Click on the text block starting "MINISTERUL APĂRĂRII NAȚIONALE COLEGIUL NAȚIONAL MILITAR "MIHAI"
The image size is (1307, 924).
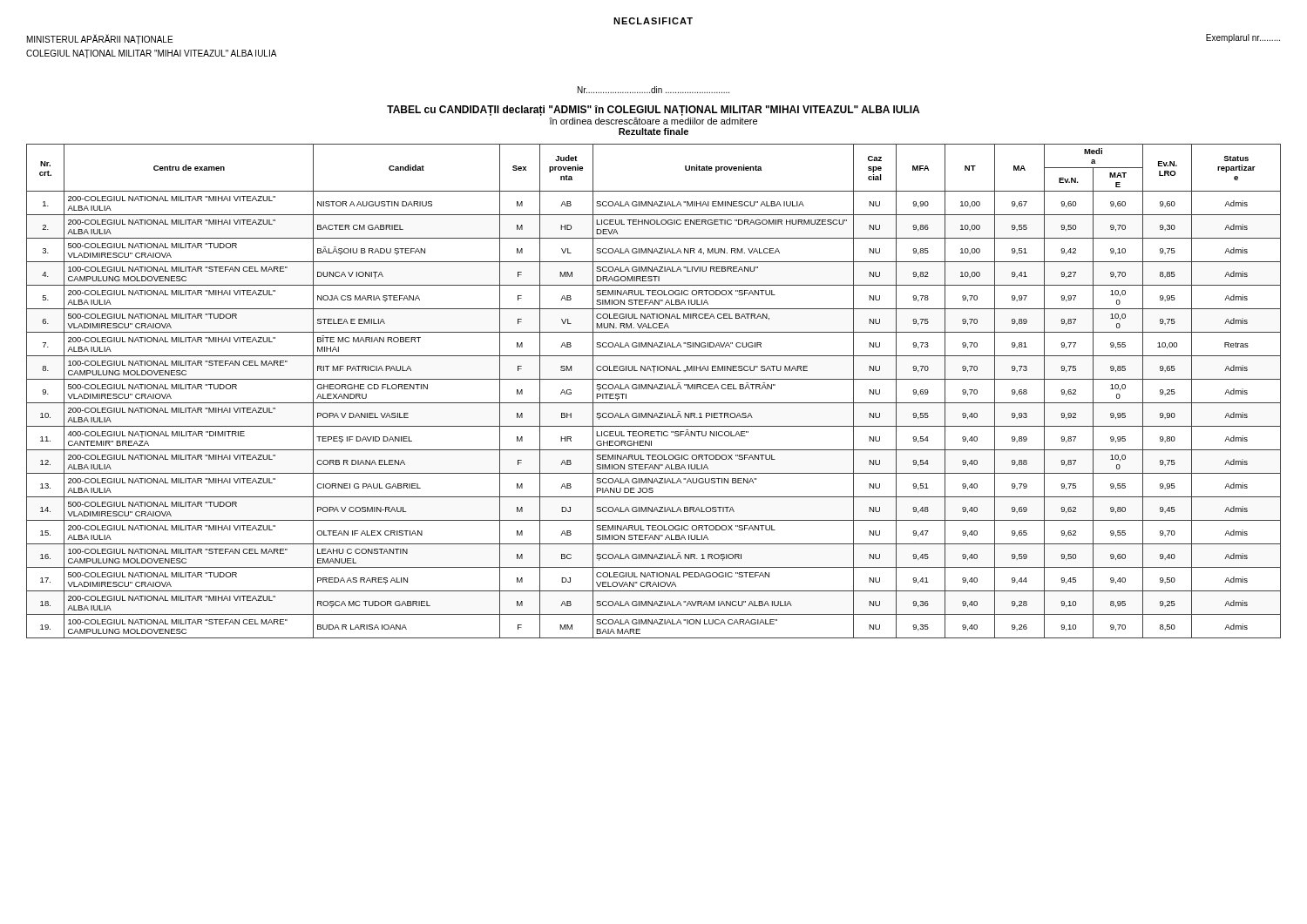[x=151, y=46]
